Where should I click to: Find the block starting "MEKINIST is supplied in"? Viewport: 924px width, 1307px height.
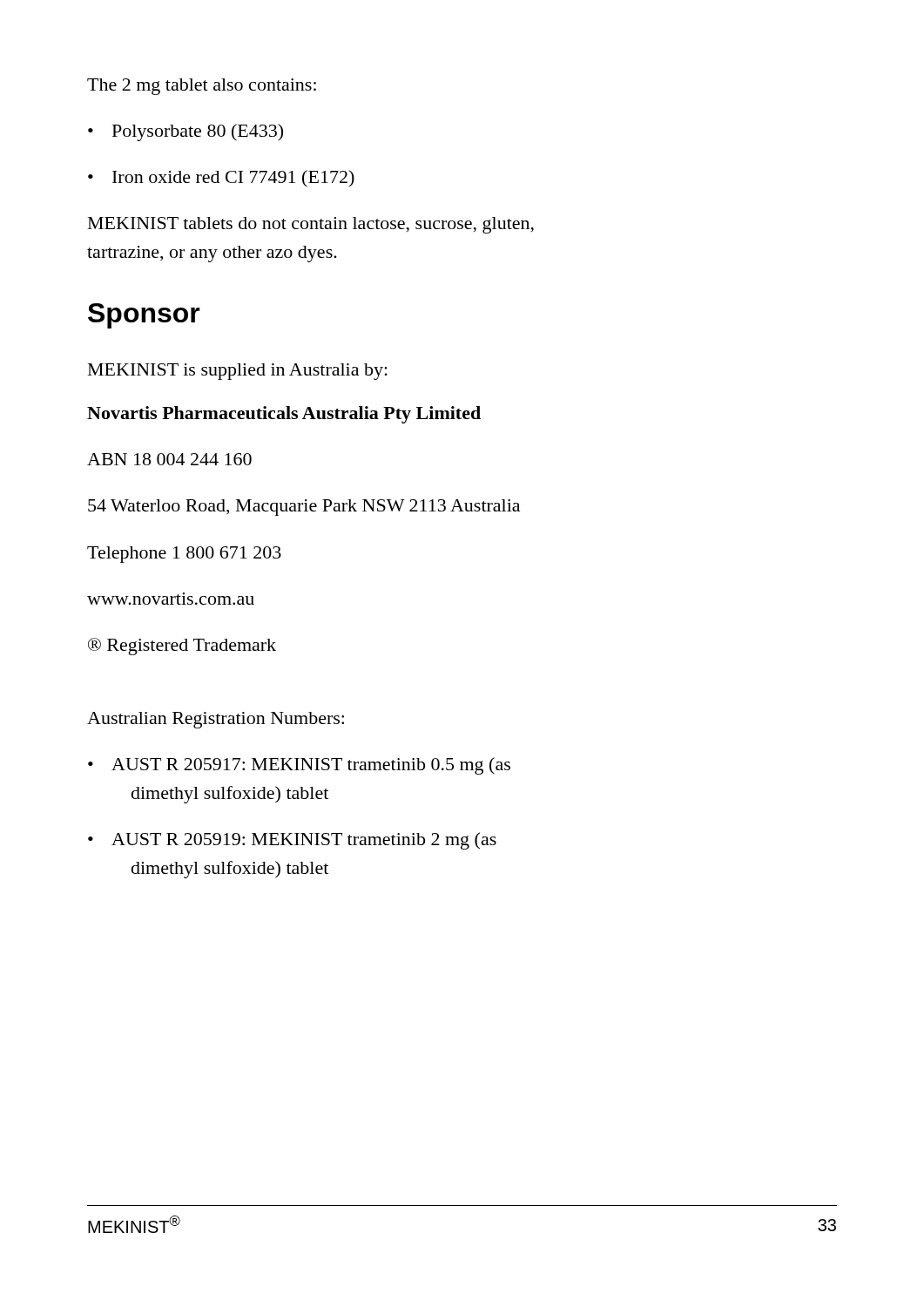[x=238, y=369]
